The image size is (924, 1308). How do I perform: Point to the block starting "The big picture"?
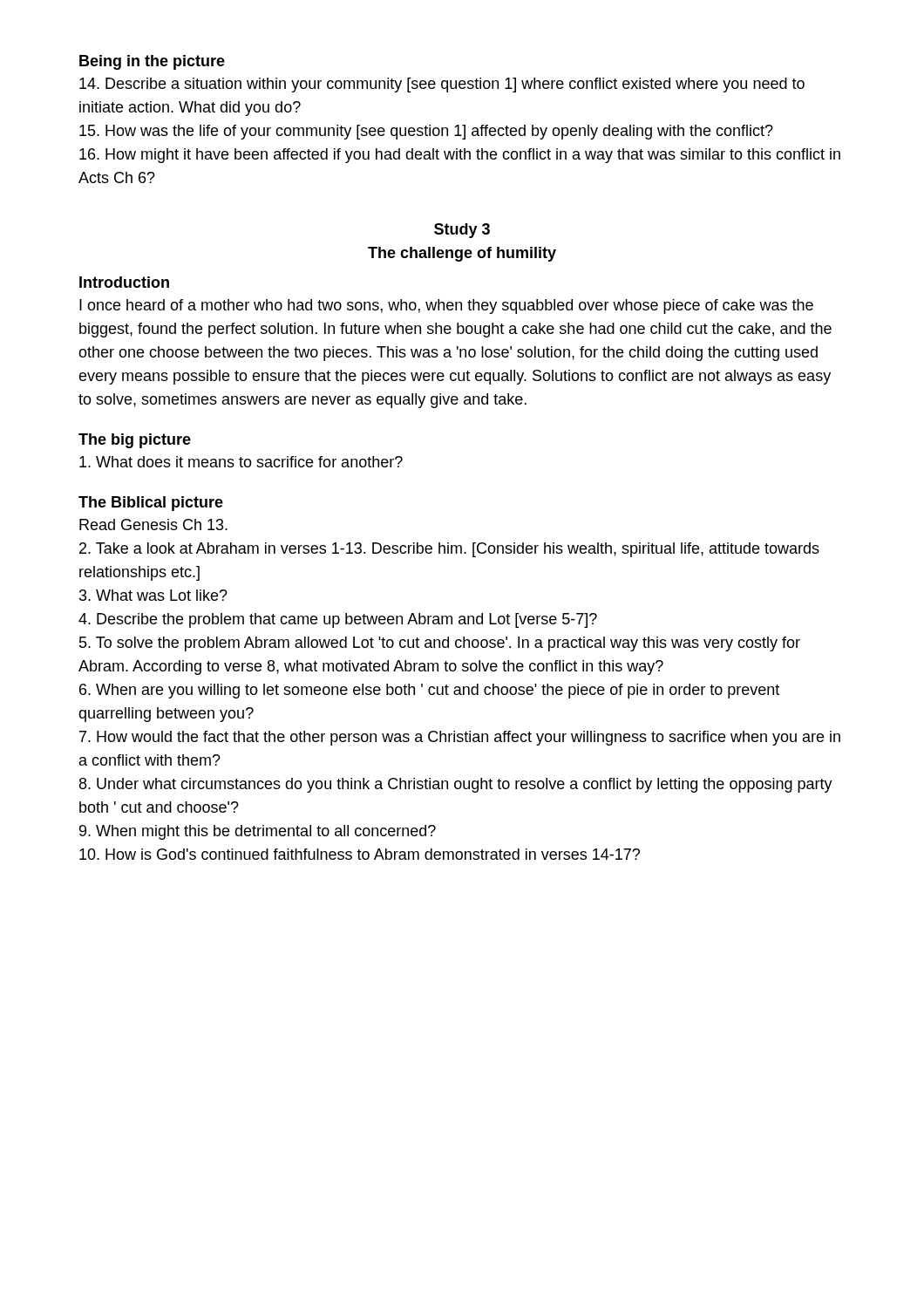[135, 439]
